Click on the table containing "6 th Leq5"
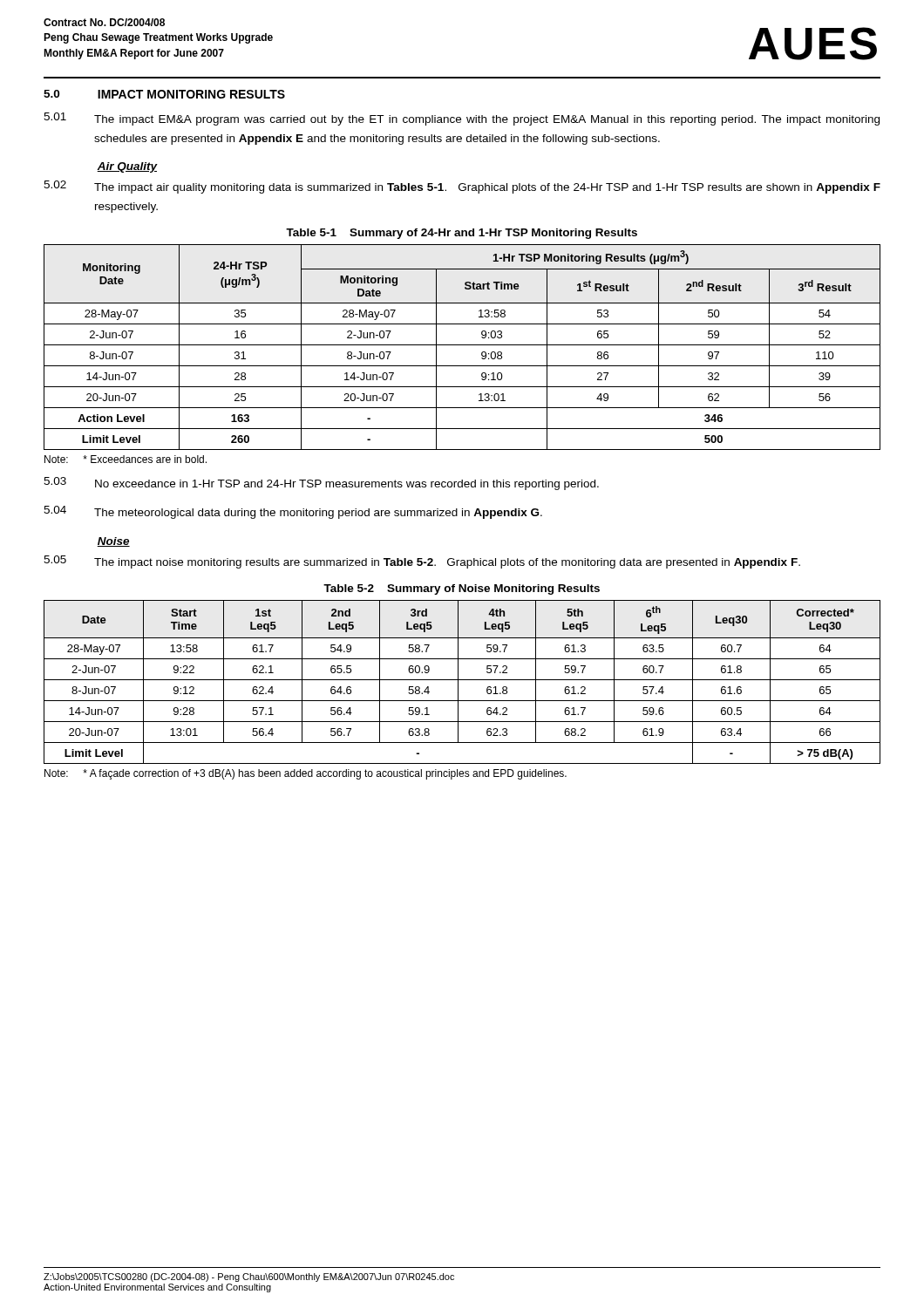924x1308 pixels. [x=462, y=682]
